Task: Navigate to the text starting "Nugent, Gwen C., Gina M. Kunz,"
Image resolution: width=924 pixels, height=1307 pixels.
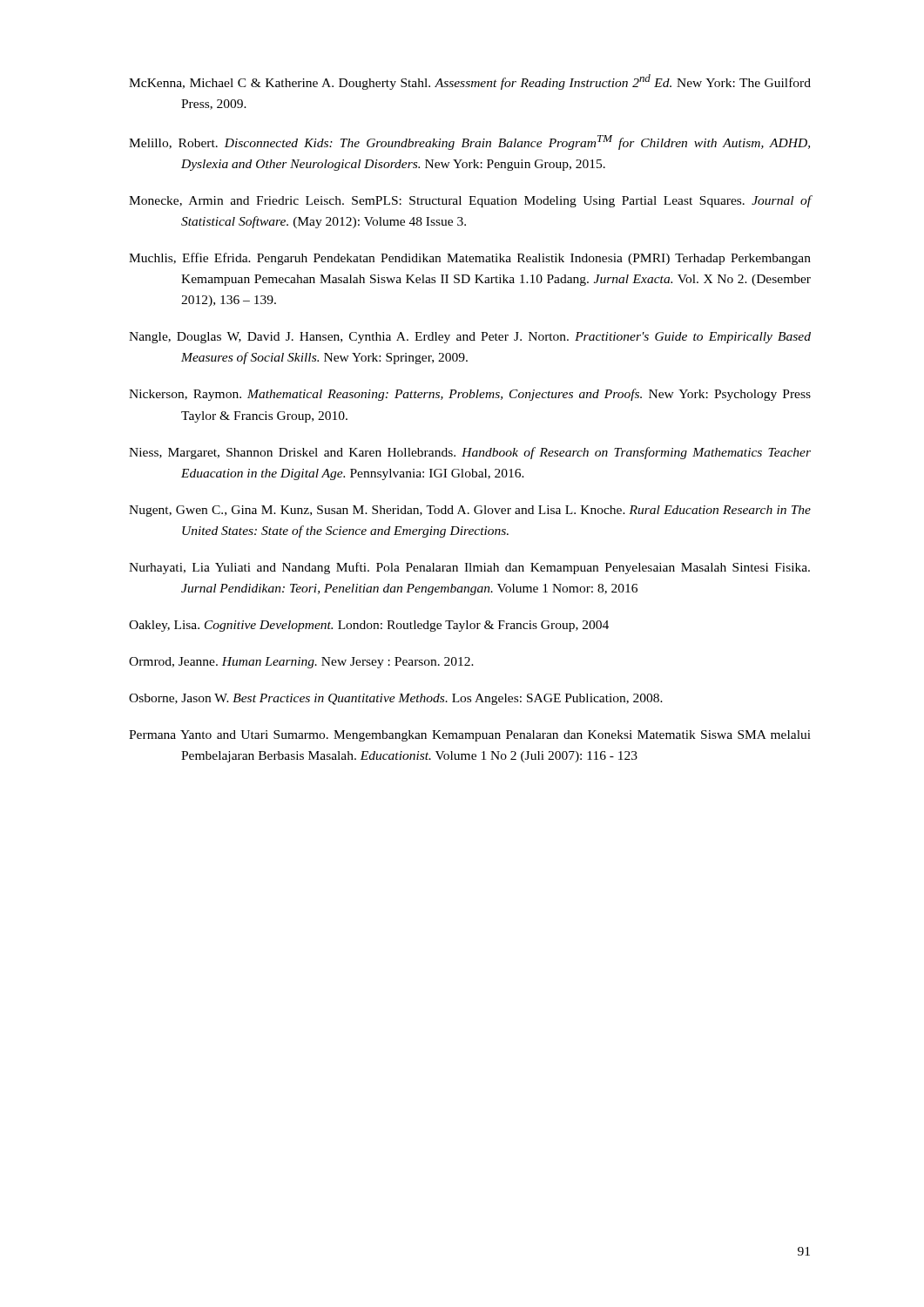Action: [470, 519]
